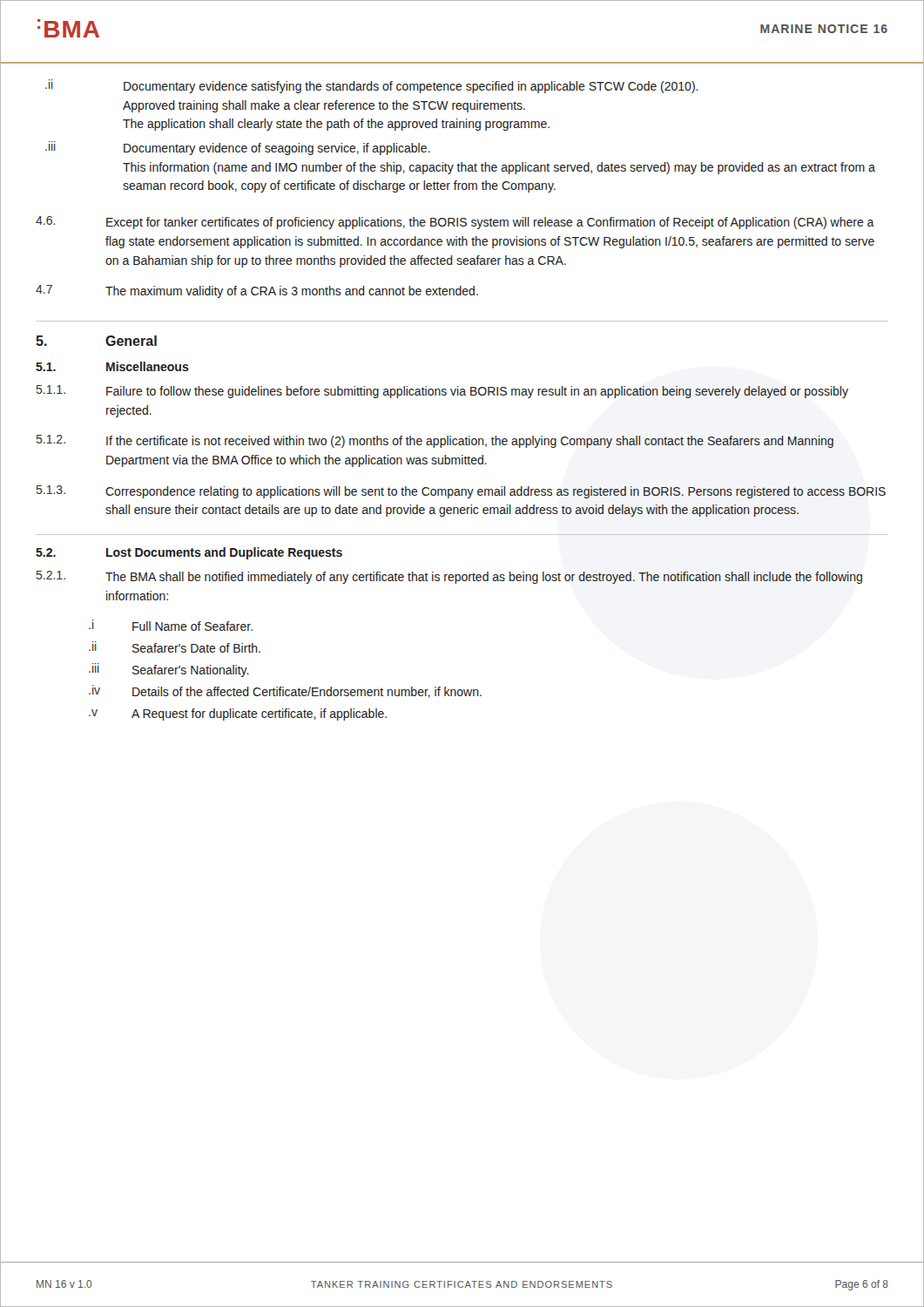This screenshot has height=1307, width=924.
Task: Select the region starting "7 The maximum validity of a CRA"
Action: pos(462,292)
